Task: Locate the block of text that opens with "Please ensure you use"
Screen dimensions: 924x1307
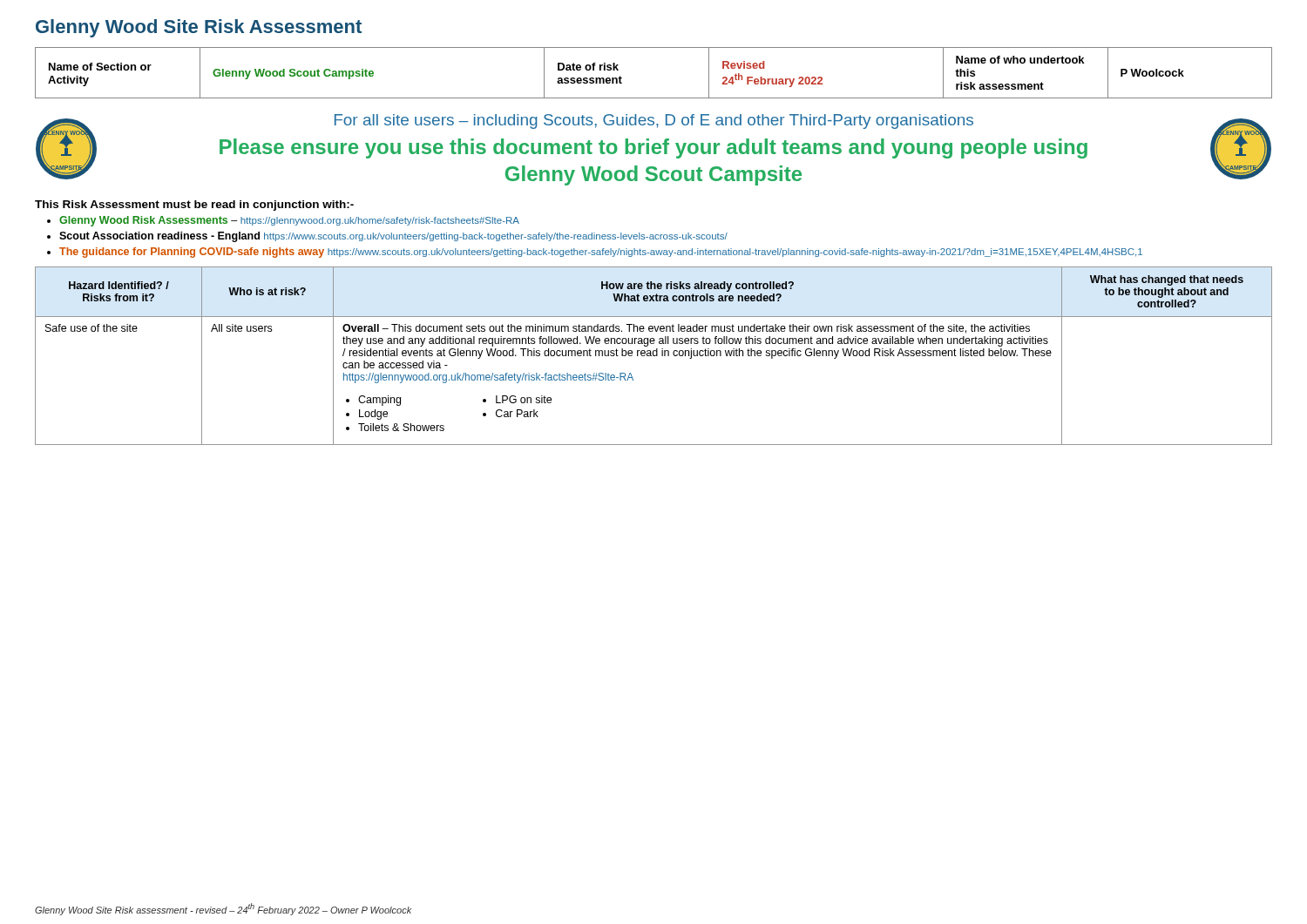Action: click(x=653, y=160)
